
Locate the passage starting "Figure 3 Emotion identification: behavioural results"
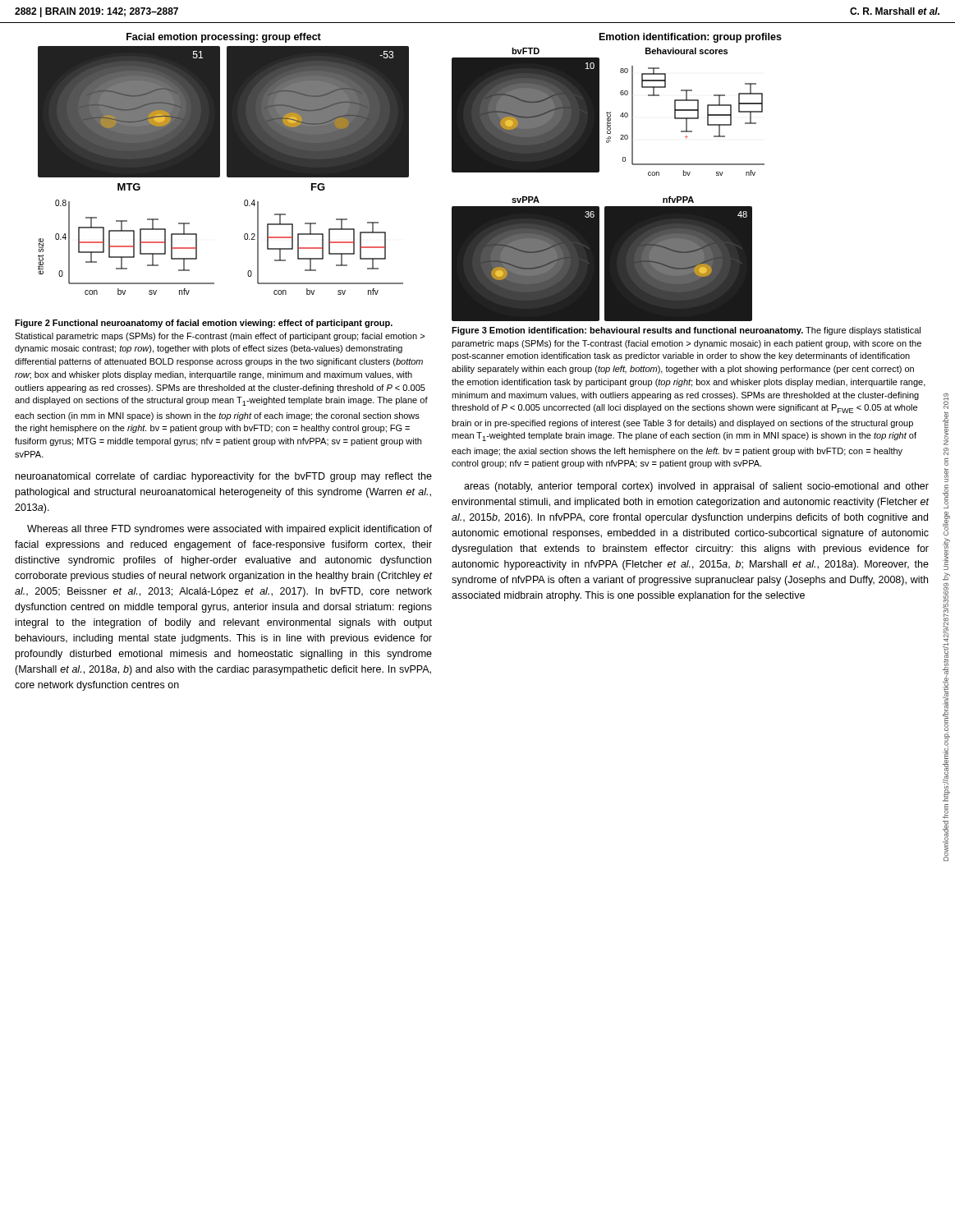pyautogui.click(x=689, y=397)
